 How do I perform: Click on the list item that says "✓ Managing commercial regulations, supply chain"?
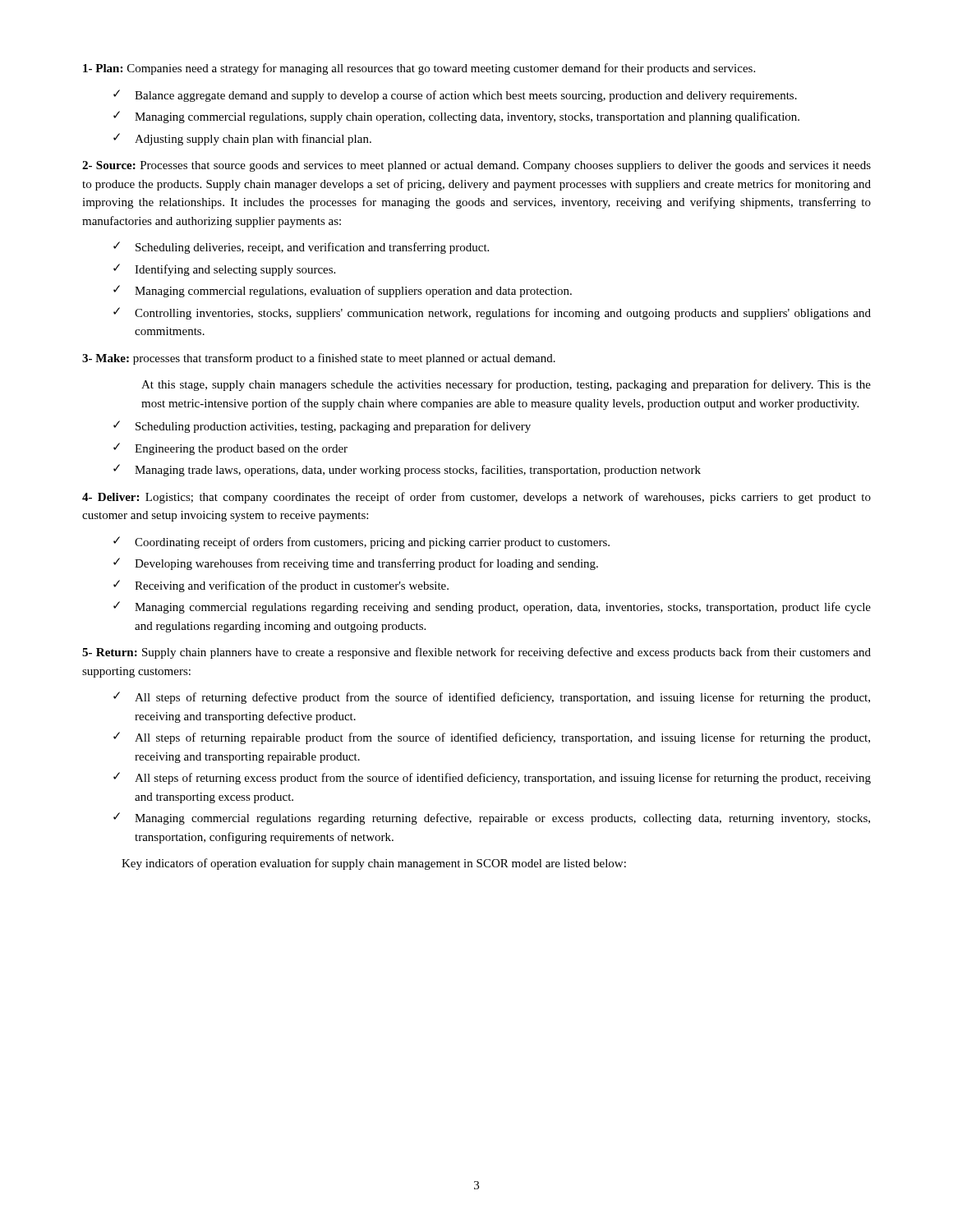[456, 117]
